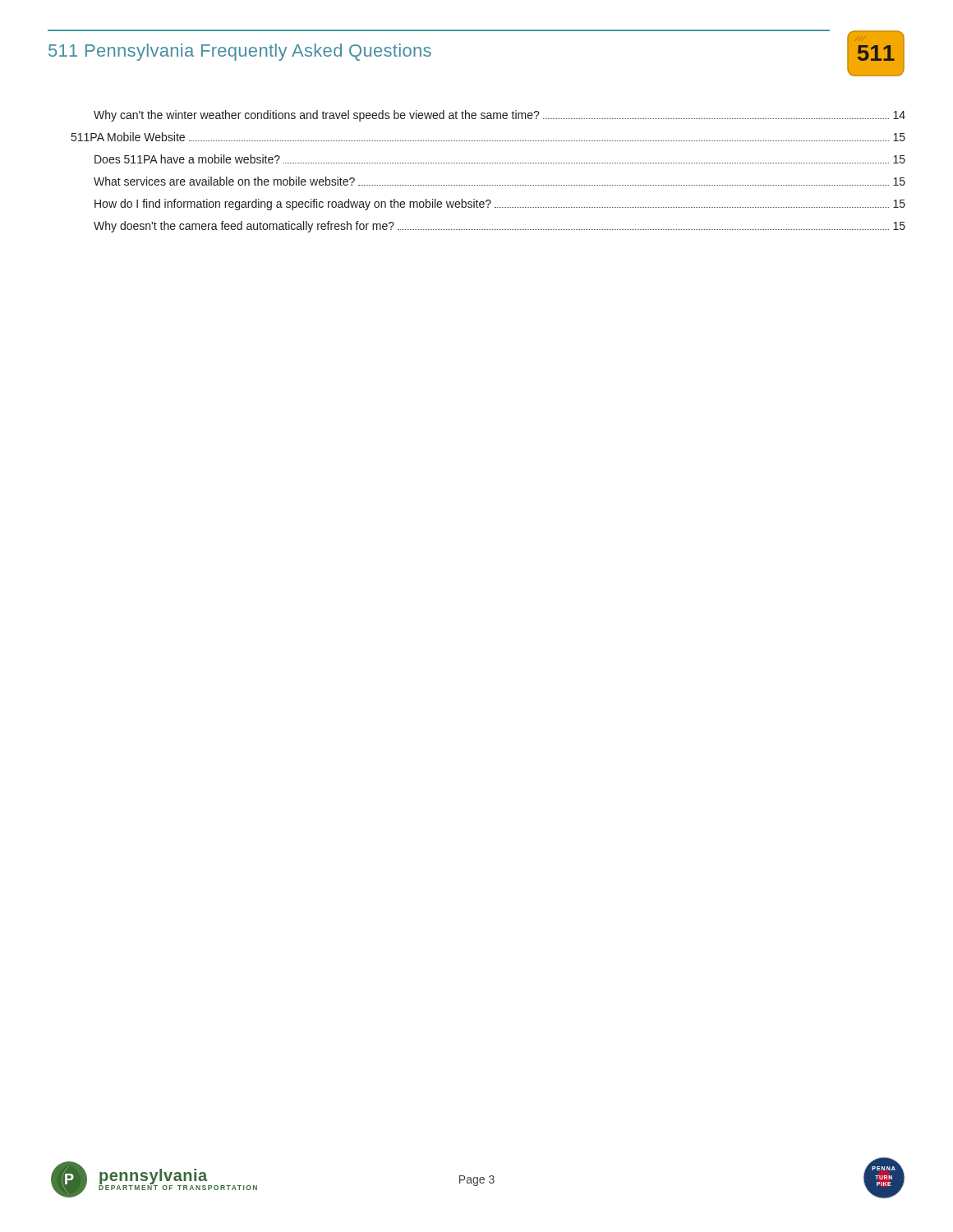953x1232 pixels.
Task: Select the region starting "511PA Mobile Website 15"
Action: (488, 138)
